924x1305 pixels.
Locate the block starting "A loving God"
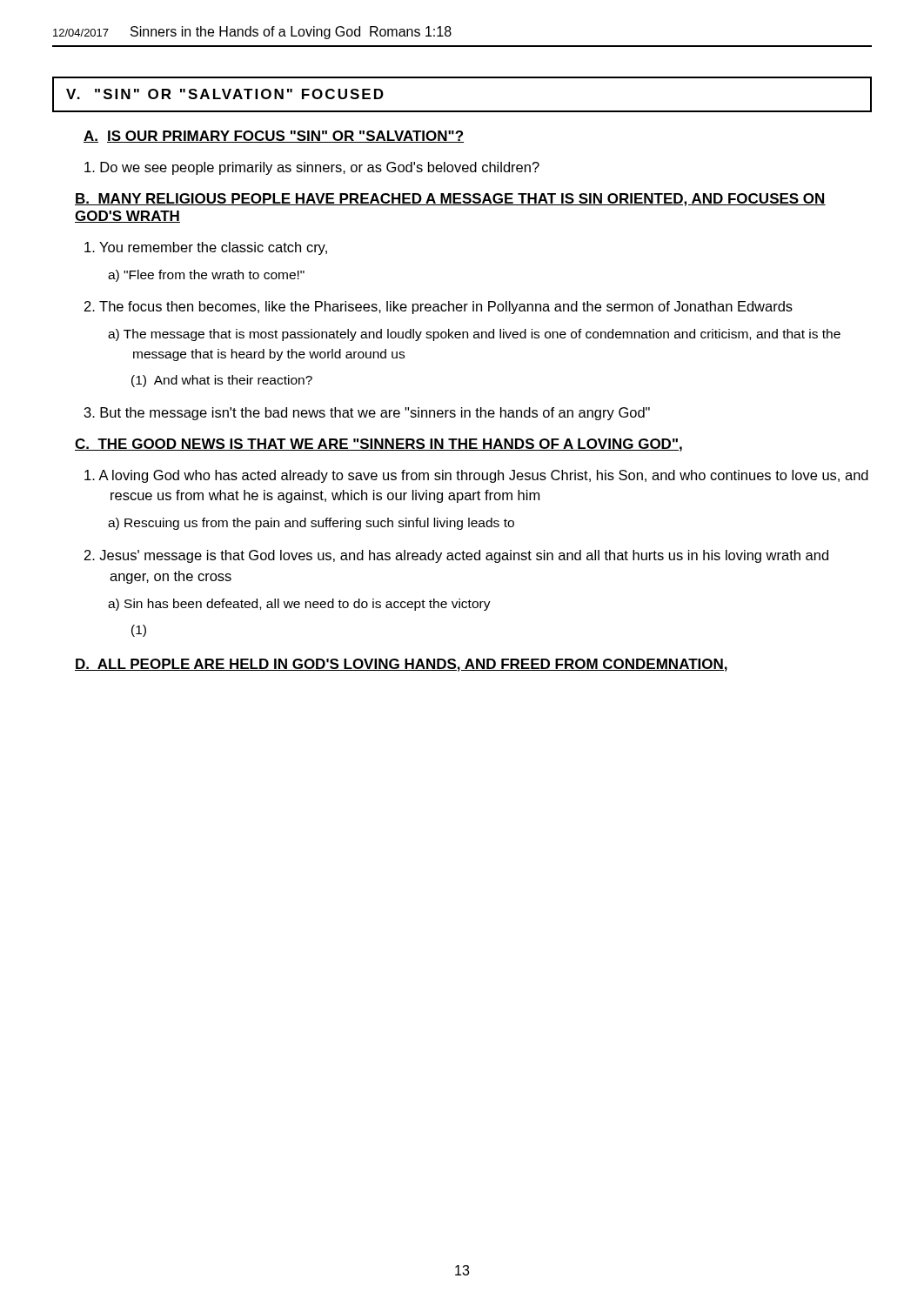click(x=476, y=485)
